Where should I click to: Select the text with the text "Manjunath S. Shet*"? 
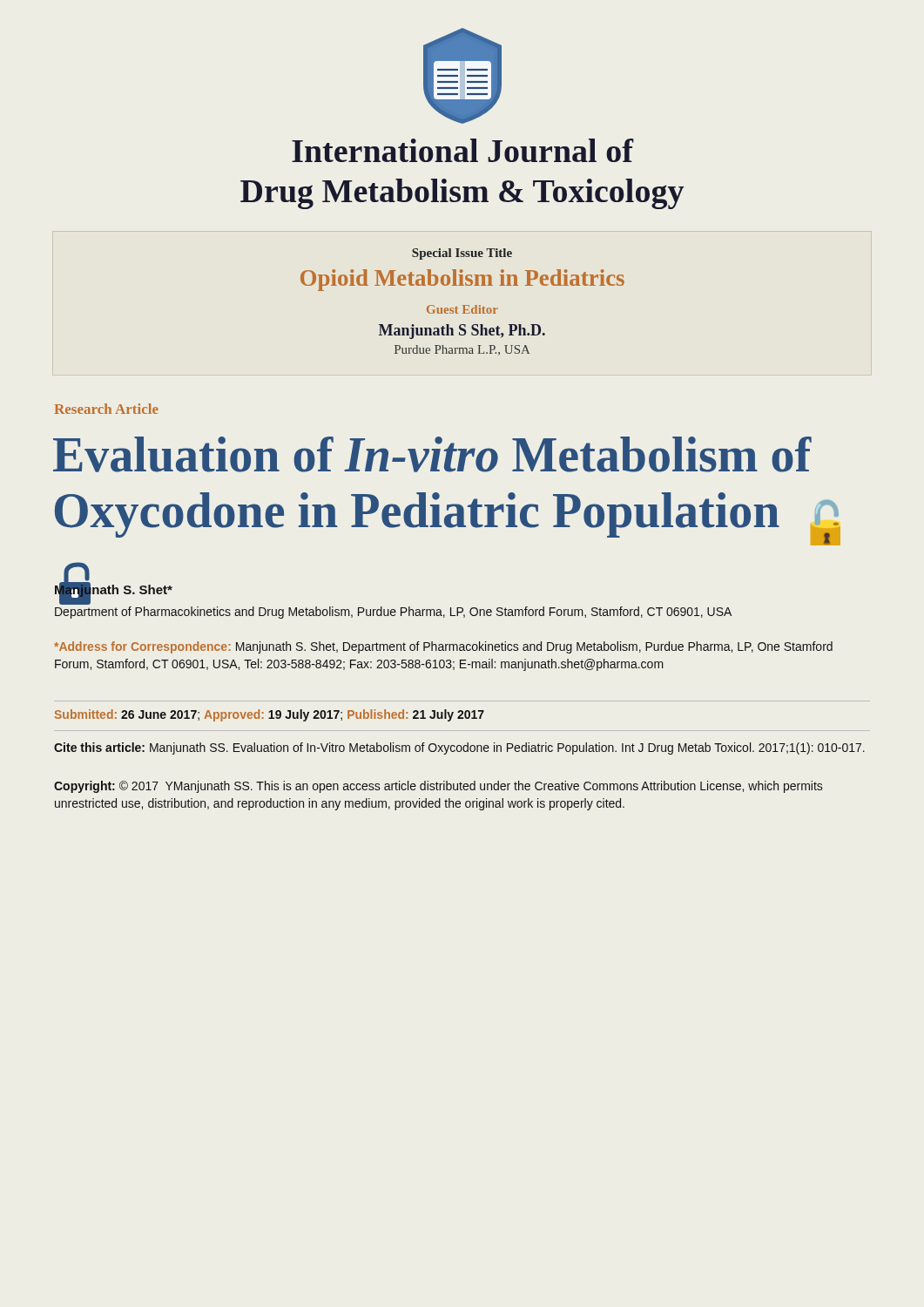(113, 589)
